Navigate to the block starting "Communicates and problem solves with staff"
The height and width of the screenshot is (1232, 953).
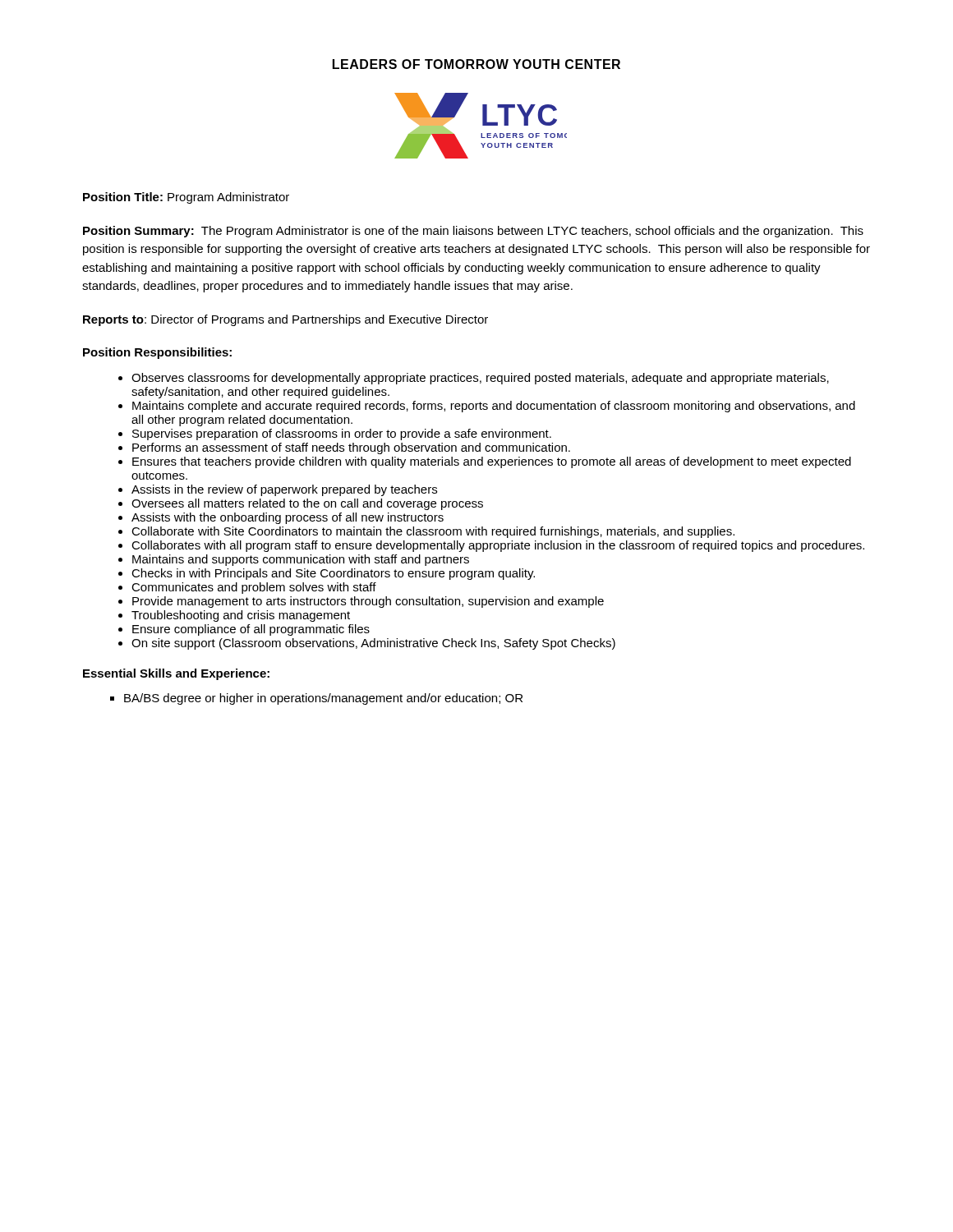pos(254,586)
